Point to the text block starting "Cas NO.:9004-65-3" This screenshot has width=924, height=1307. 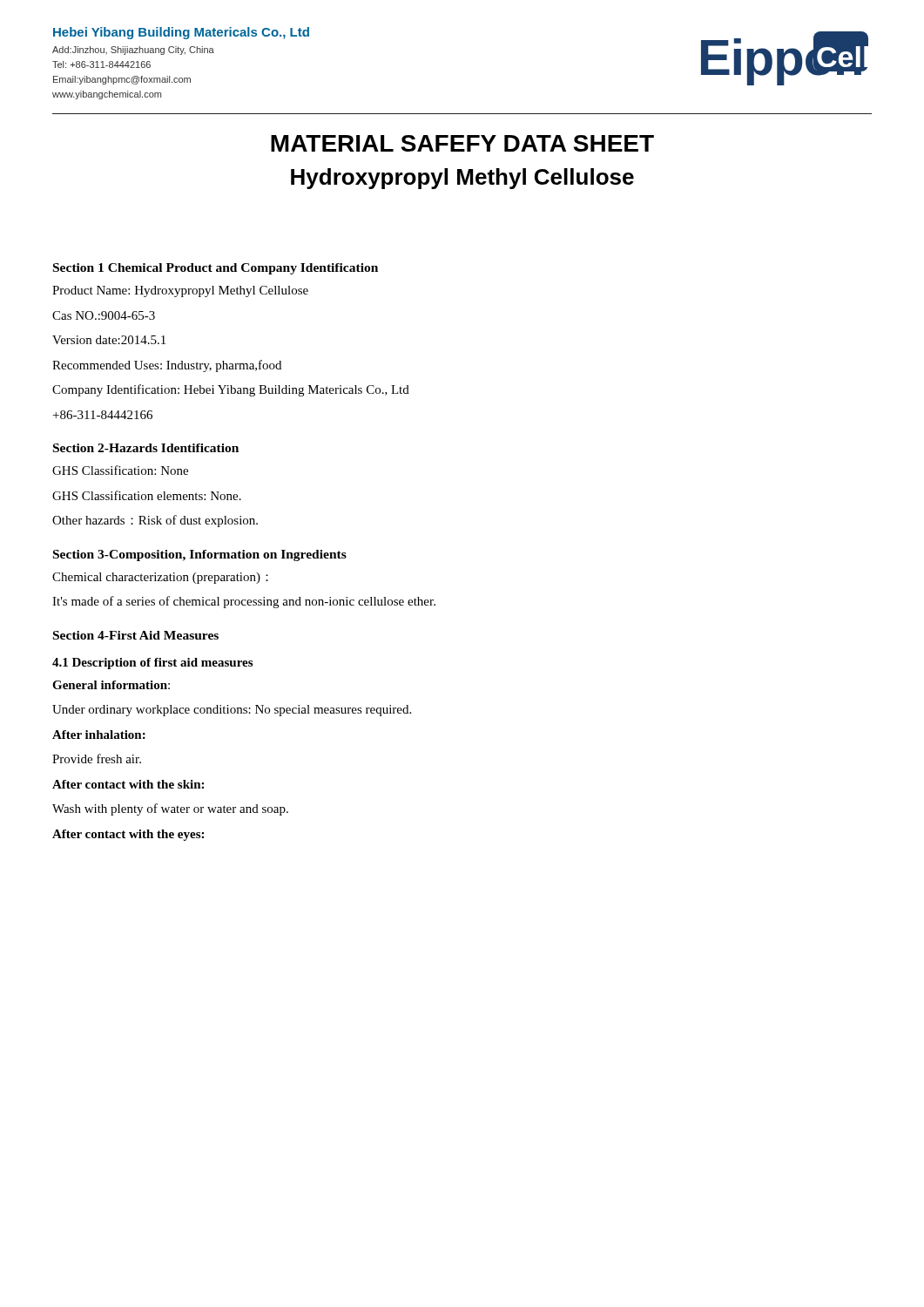coord(104,315)
